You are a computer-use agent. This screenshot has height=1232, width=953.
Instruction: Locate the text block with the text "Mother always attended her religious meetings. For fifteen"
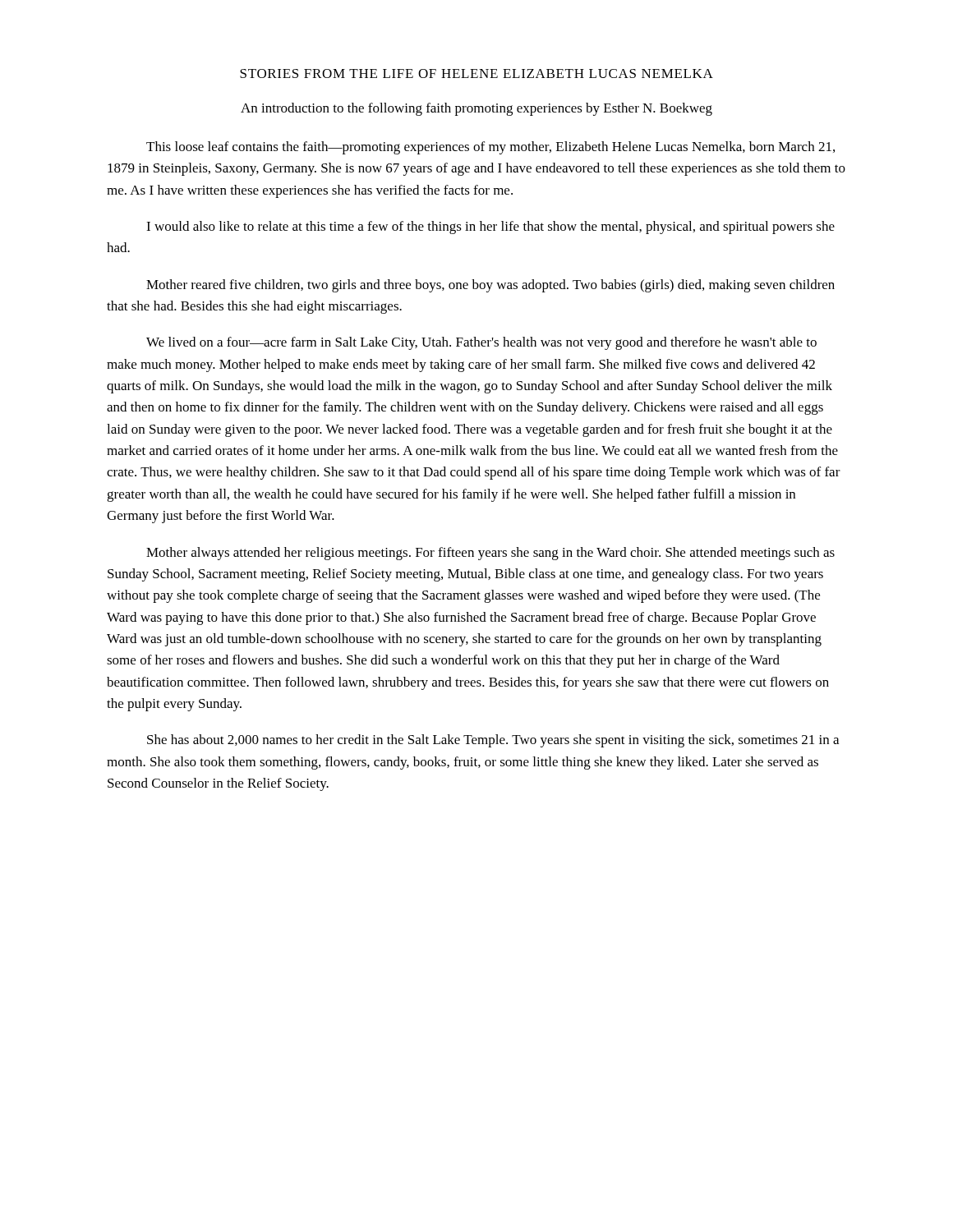coord(471,628)
